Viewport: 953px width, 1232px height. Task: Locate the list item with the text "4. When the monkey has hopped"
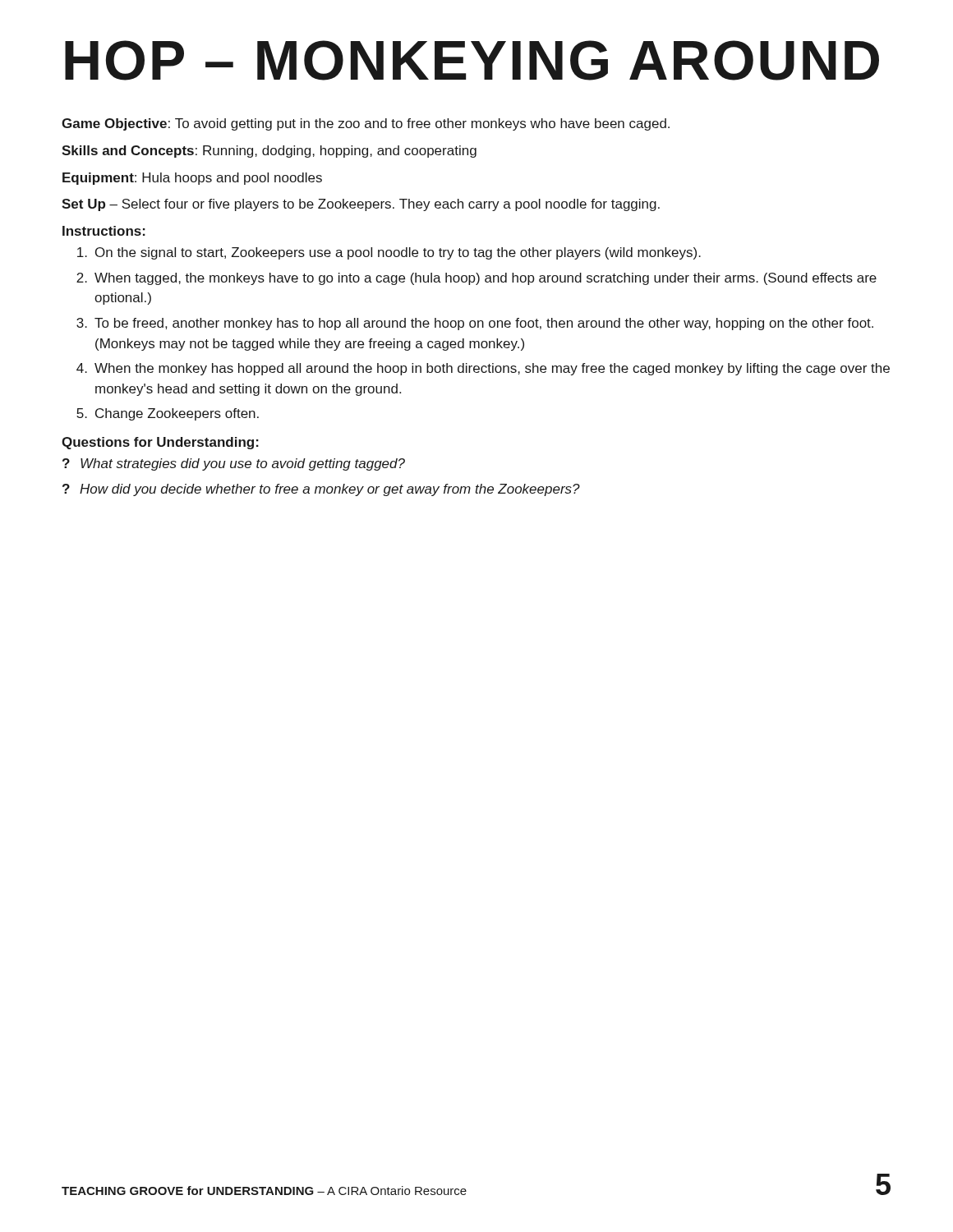pos(476,379)
